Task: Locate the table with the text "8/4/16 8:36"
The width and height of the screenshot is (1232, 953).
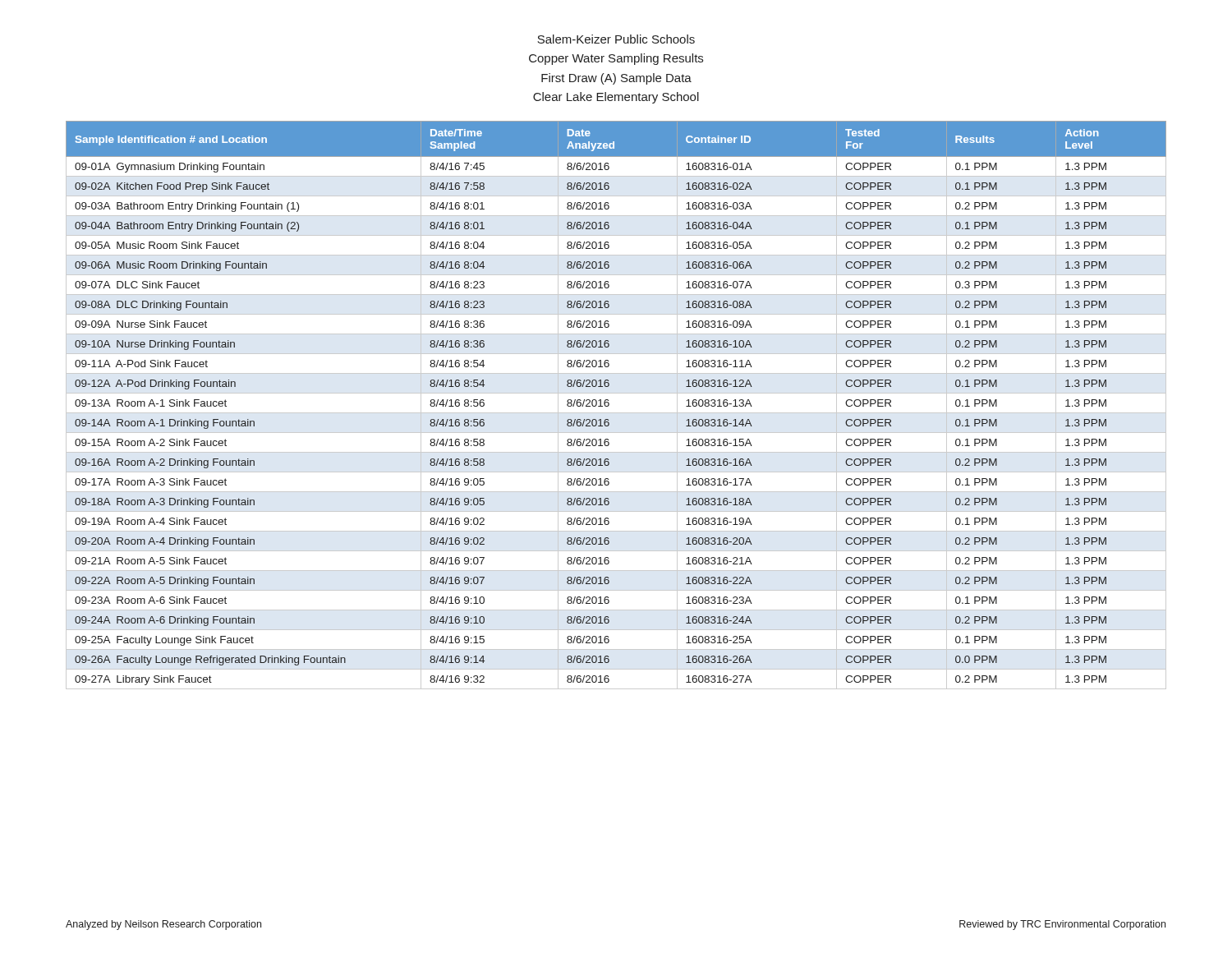Action: (x=616, y=405)
